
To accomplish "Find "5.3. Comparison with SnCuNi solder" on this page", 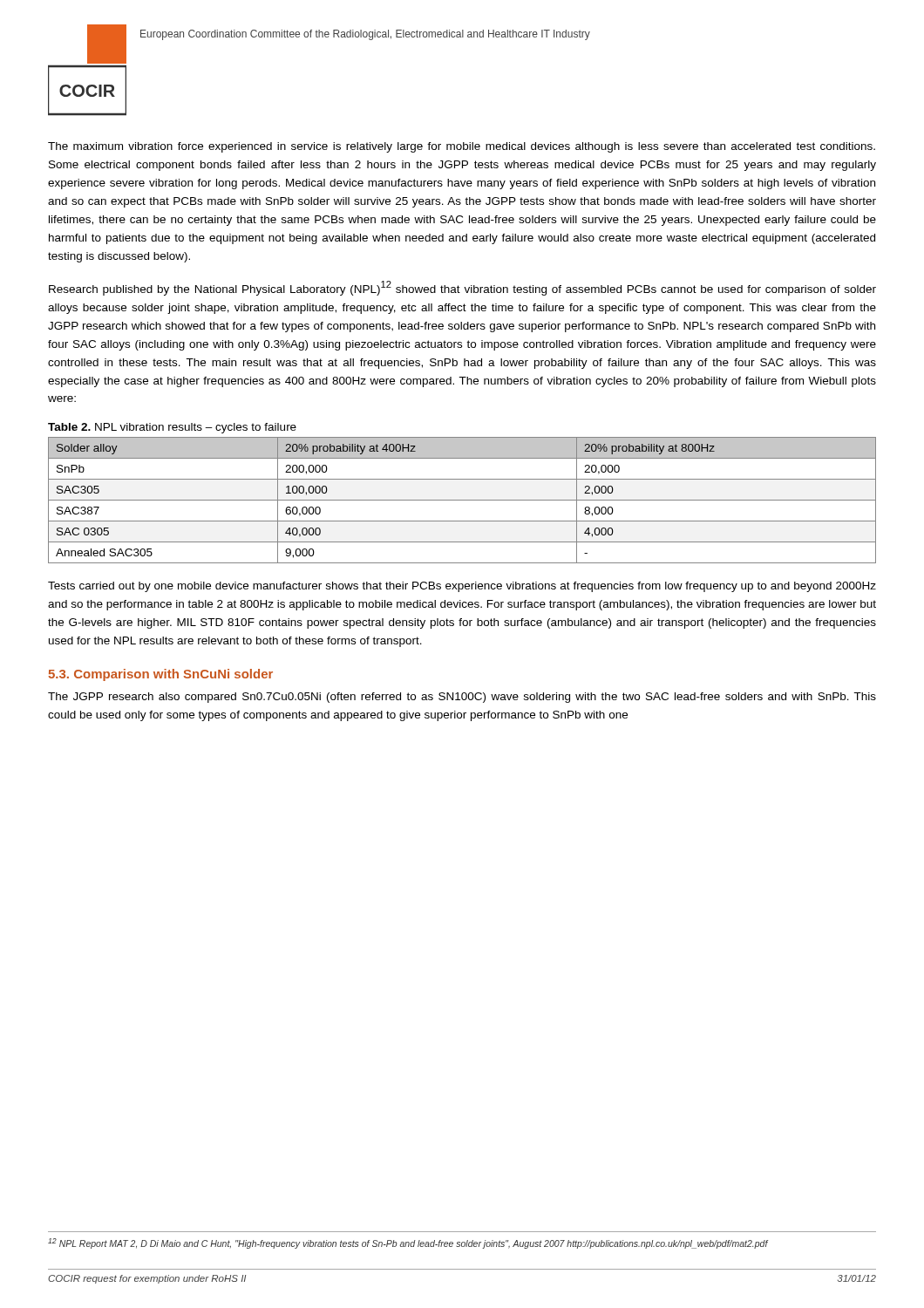I will coord(161,674).
